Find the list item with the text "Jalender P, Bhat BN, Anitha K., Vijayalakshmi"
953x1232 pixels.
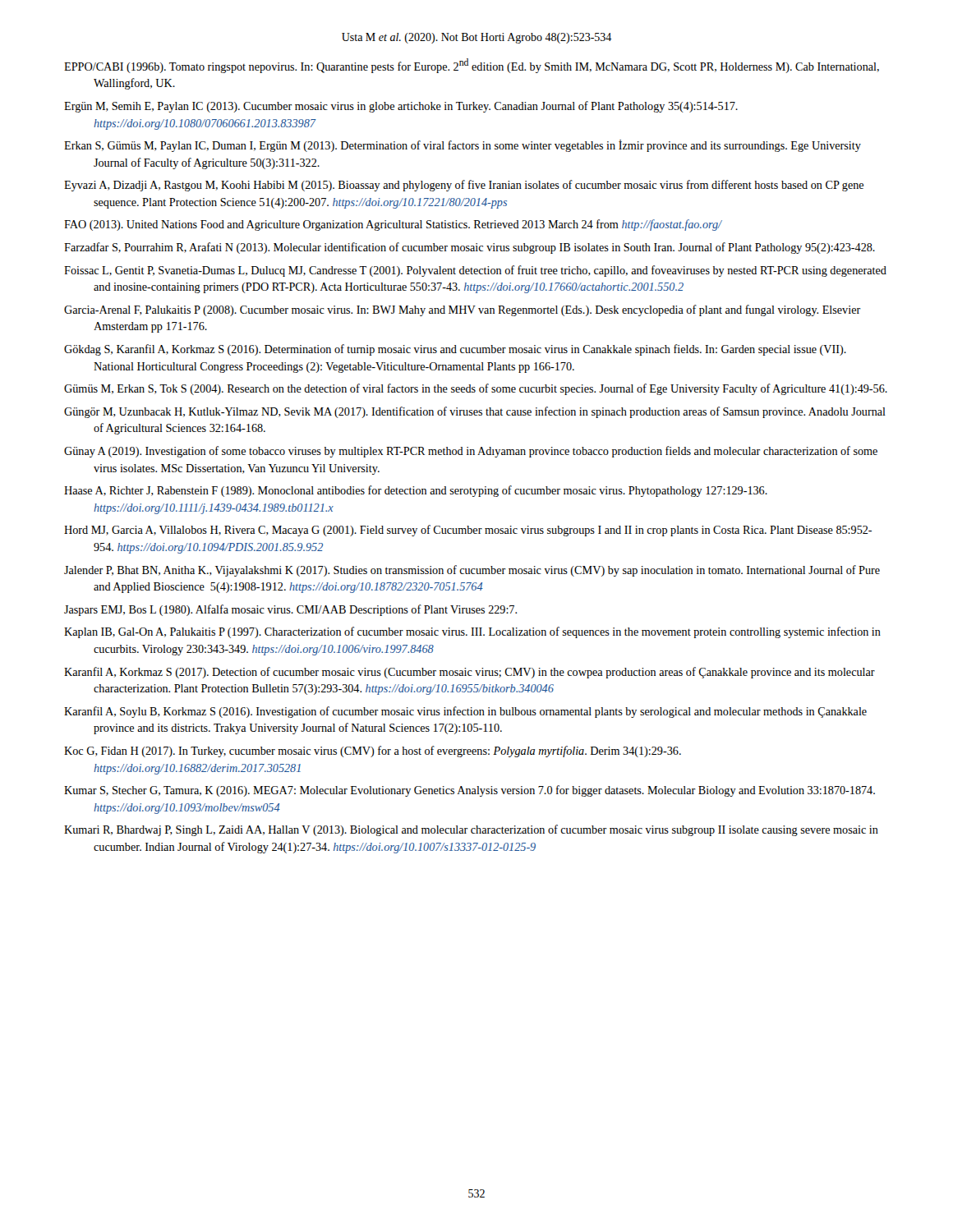[472, 578]
